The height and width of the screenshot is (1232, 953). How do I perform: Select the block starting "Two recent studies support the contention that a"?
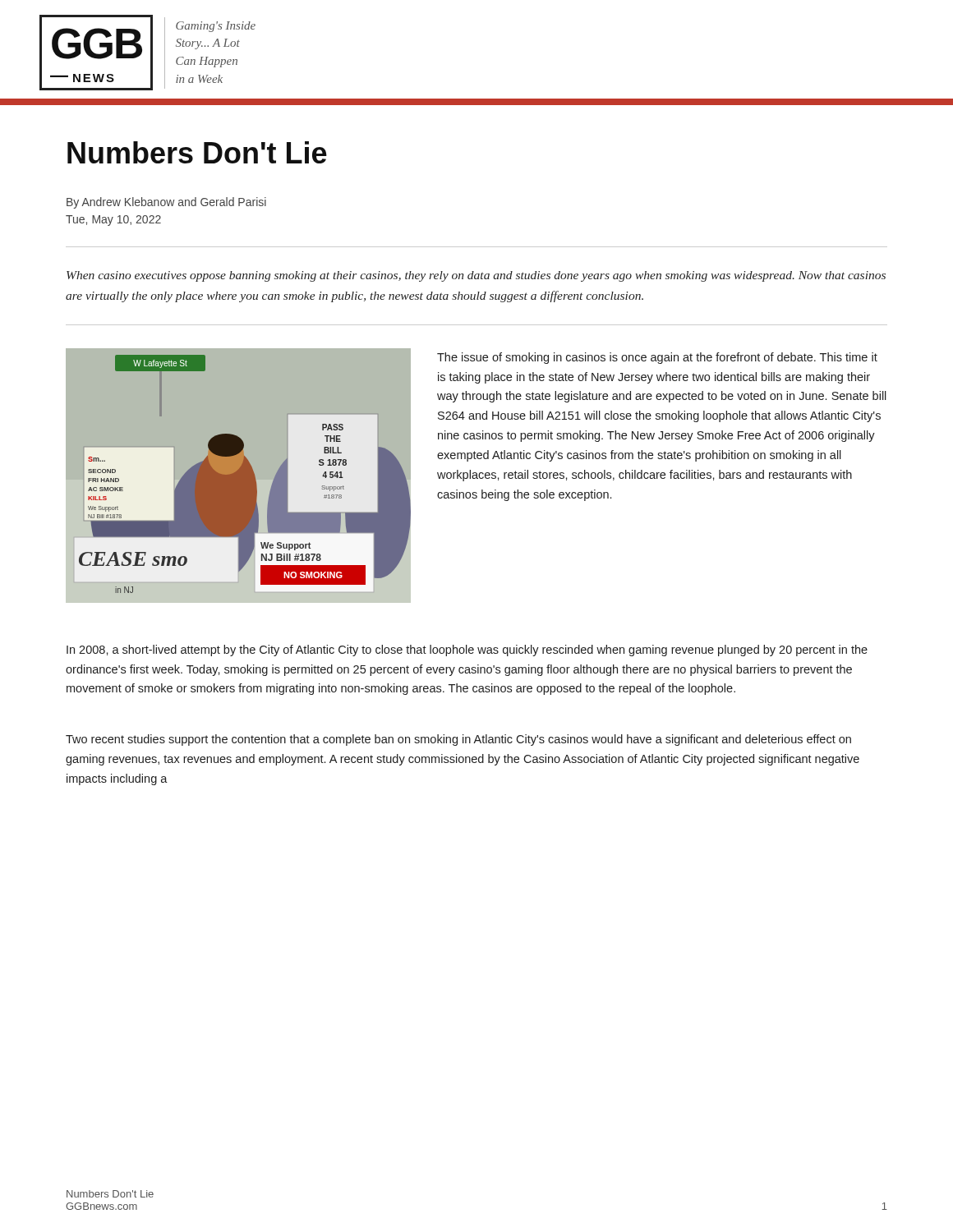tap(476, 760)
